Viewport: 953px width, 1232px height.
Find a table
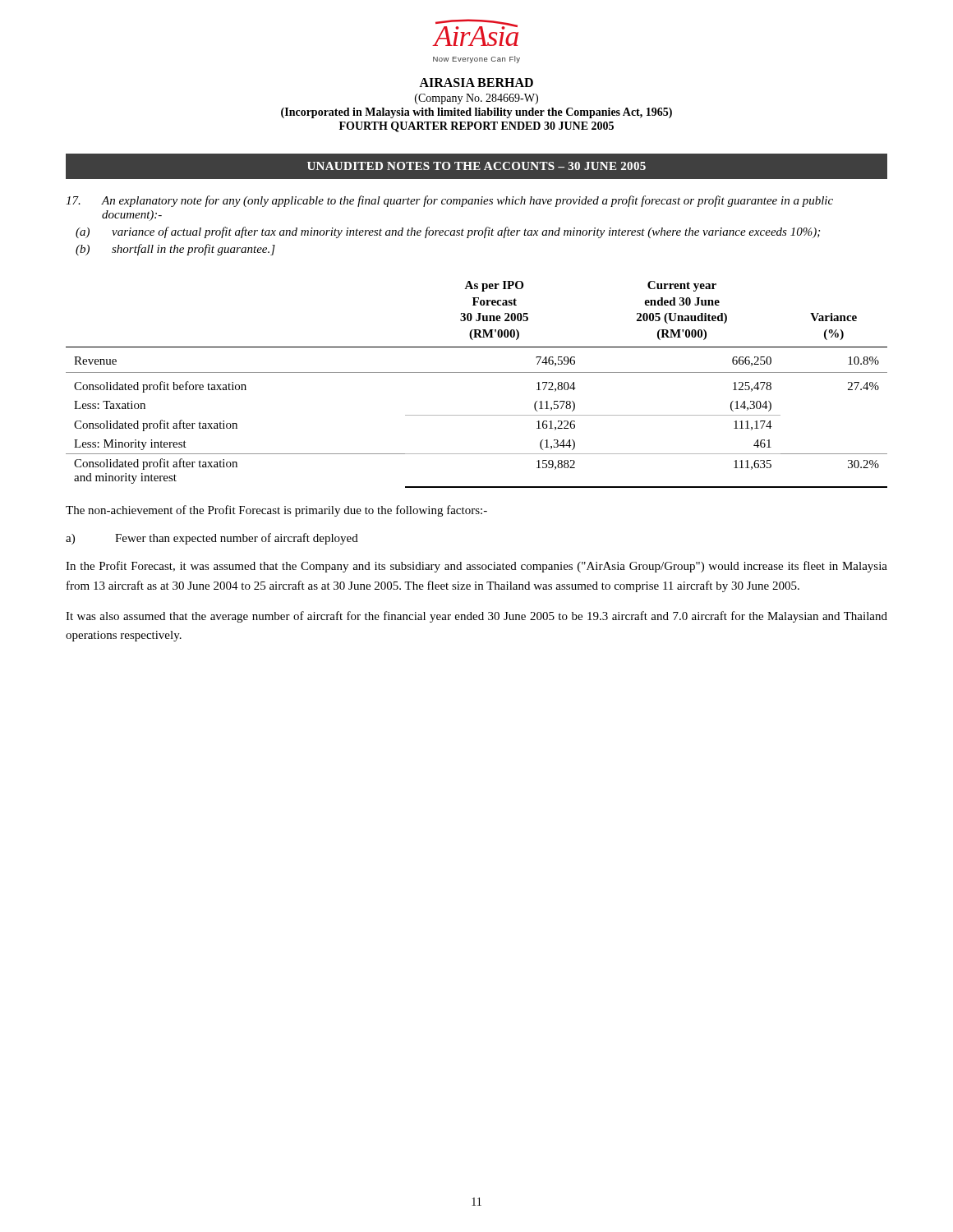(x=476, y=381)
